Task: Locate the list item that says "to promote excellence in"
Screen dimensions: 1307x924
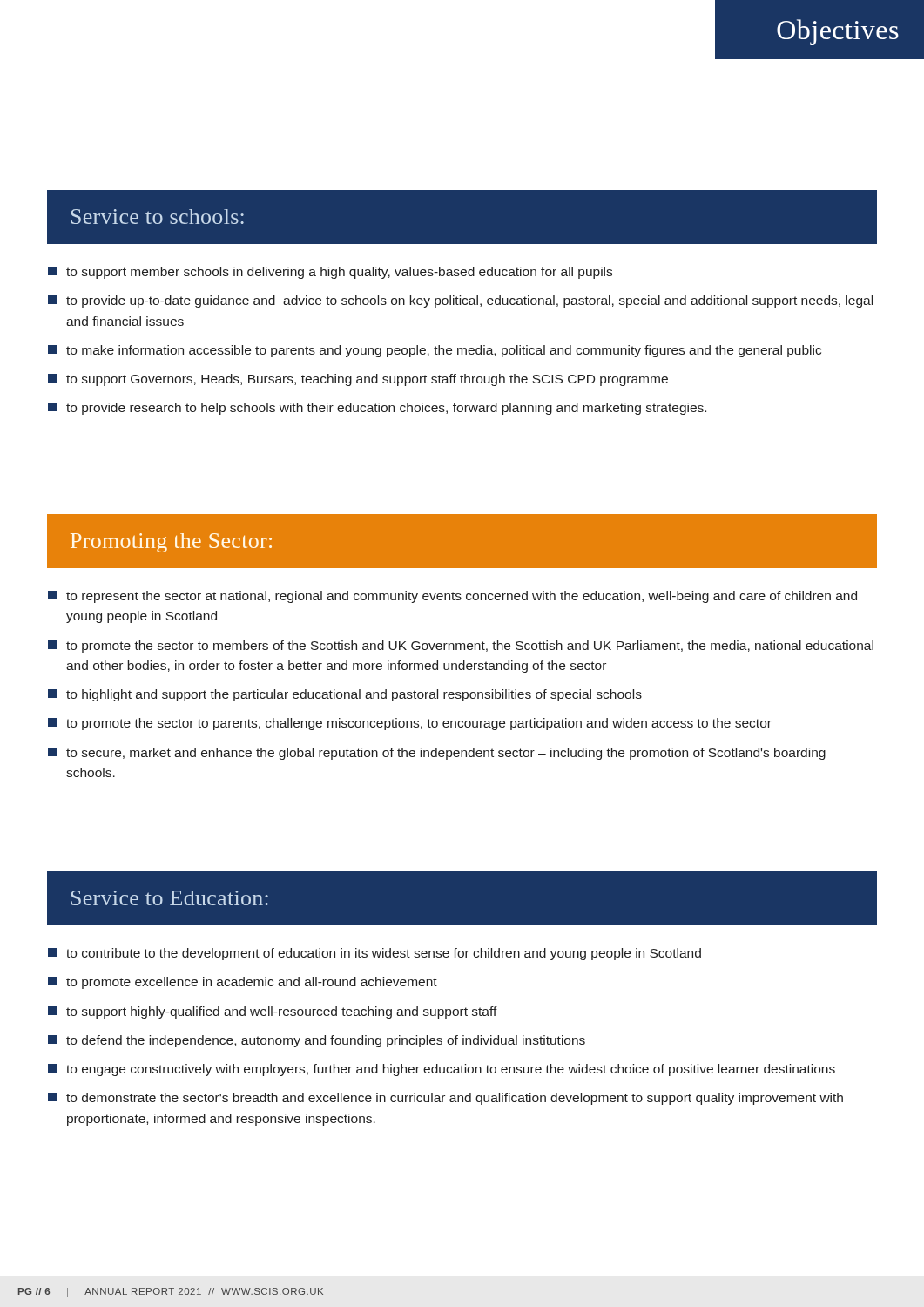Action: 242,982
